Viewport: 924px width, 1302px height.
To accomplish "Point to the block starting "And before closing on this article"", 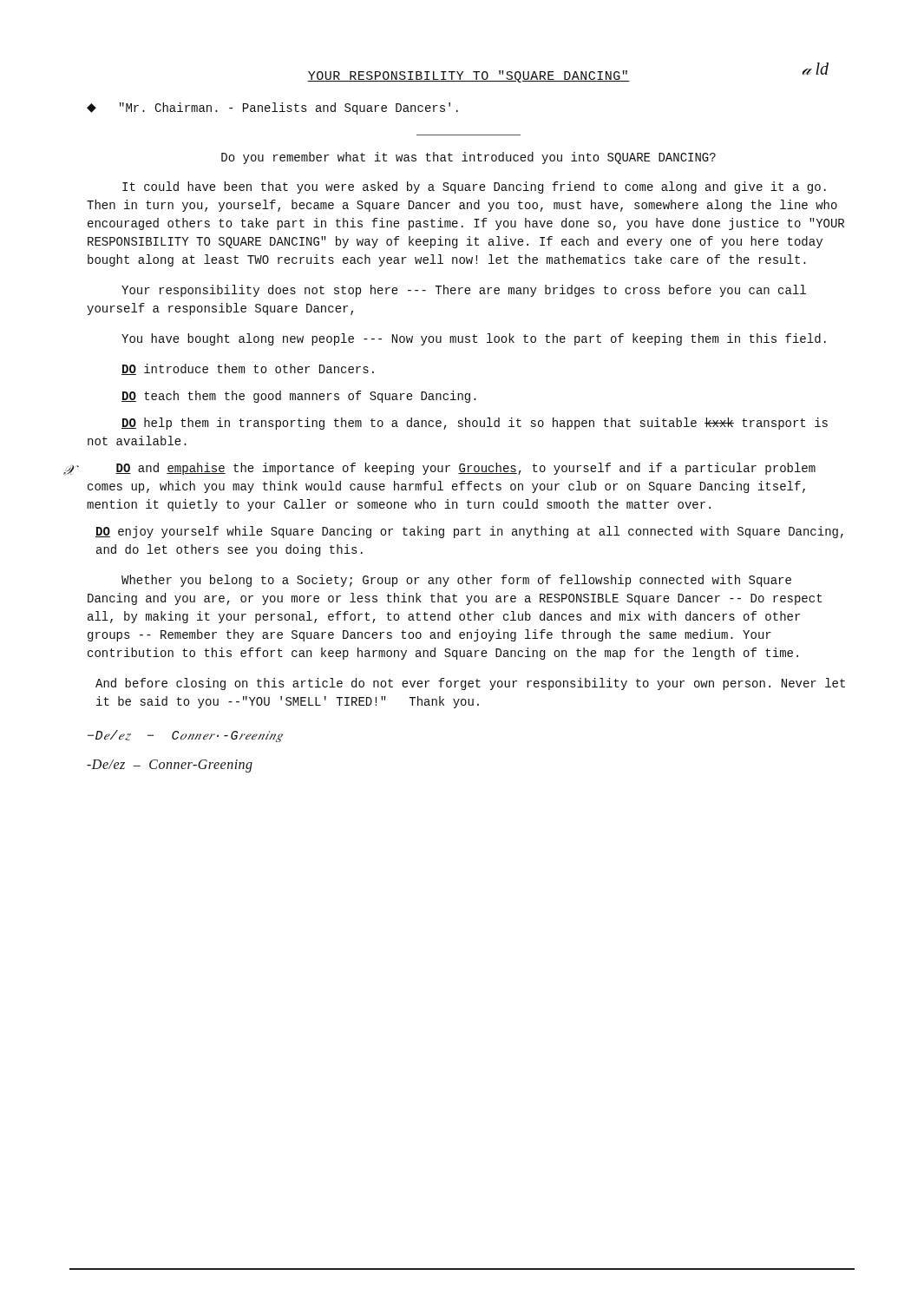I will coord(471,693).
